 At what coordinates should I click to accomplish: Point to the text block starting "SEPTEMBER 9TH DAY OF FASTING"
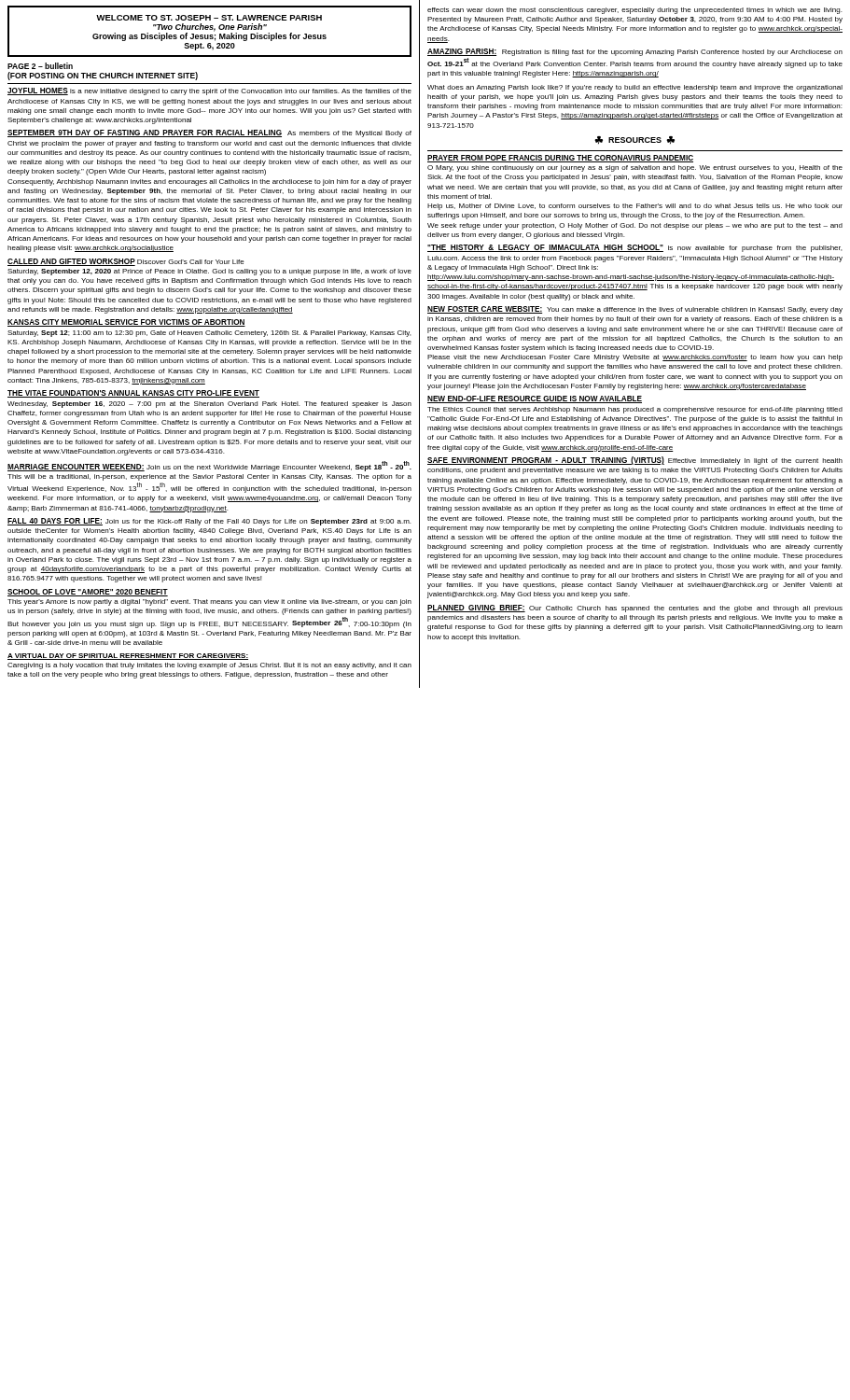point(209,191)
